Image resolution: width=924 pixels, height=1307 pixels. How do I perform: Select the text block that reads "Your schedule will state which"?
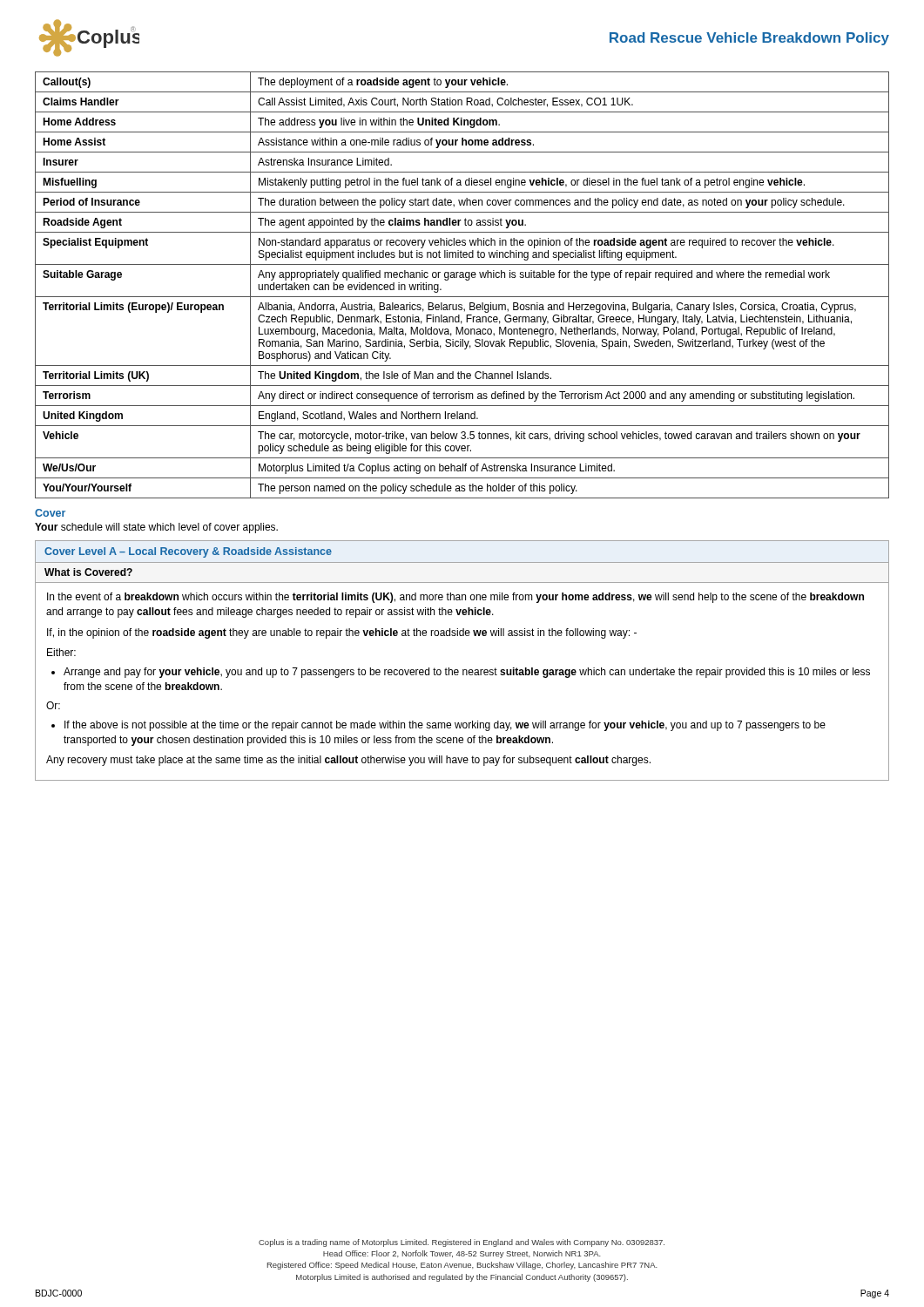157,527
